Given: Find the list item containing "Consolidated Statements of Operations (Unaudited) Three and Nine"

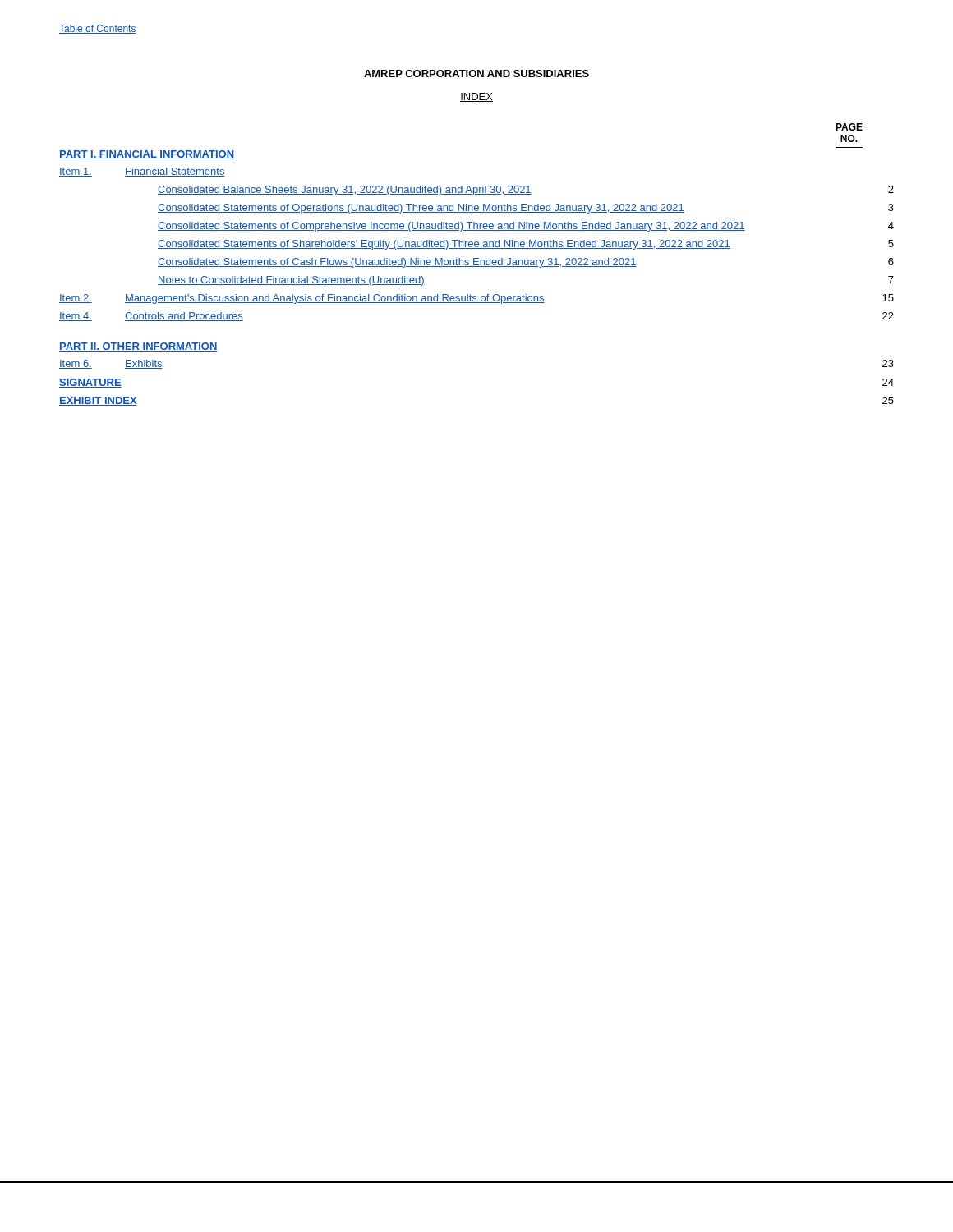Looking at the screenshot, I should point(526,207).
